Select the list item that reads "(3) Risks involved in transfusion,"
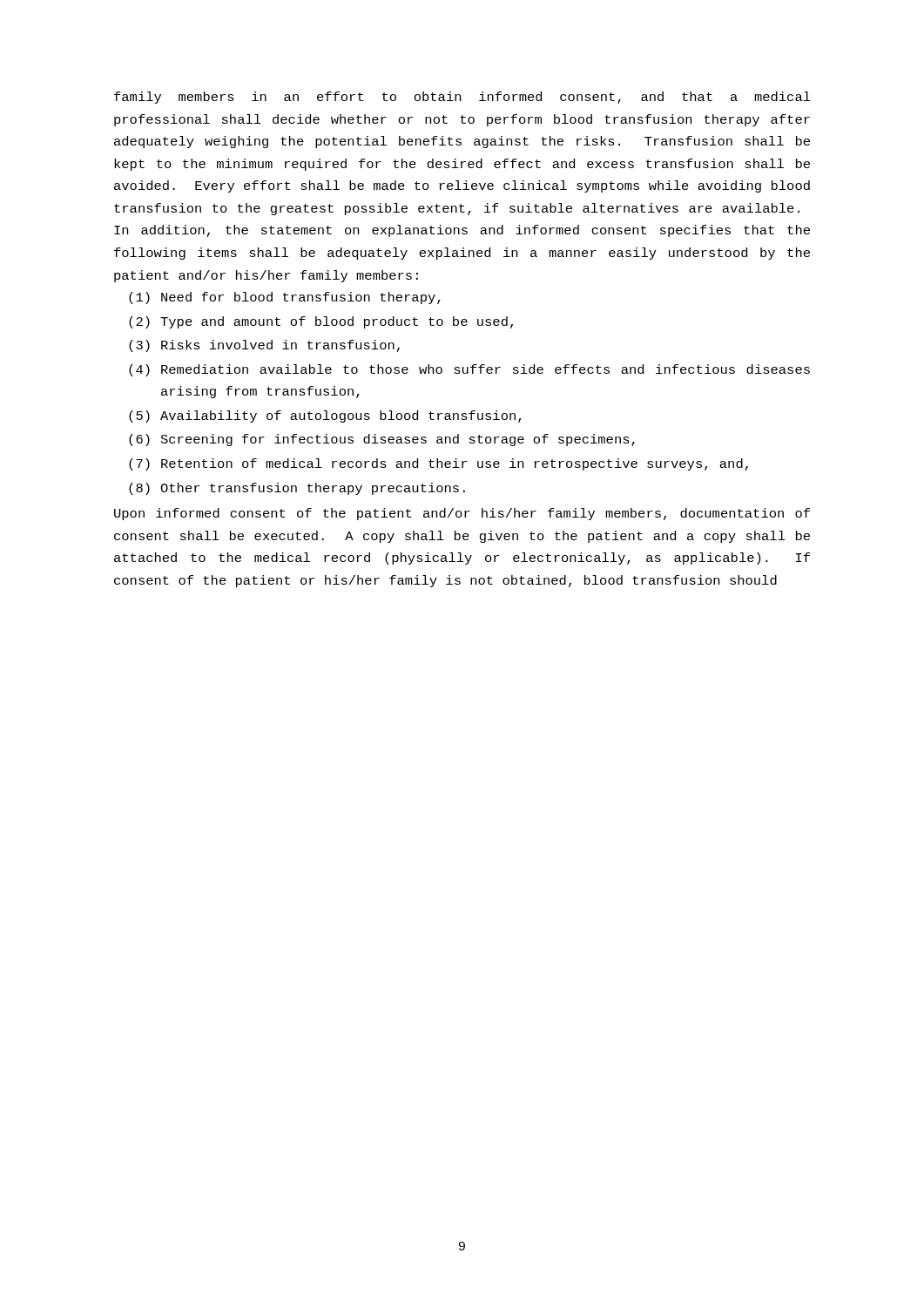 pos(264,346)
